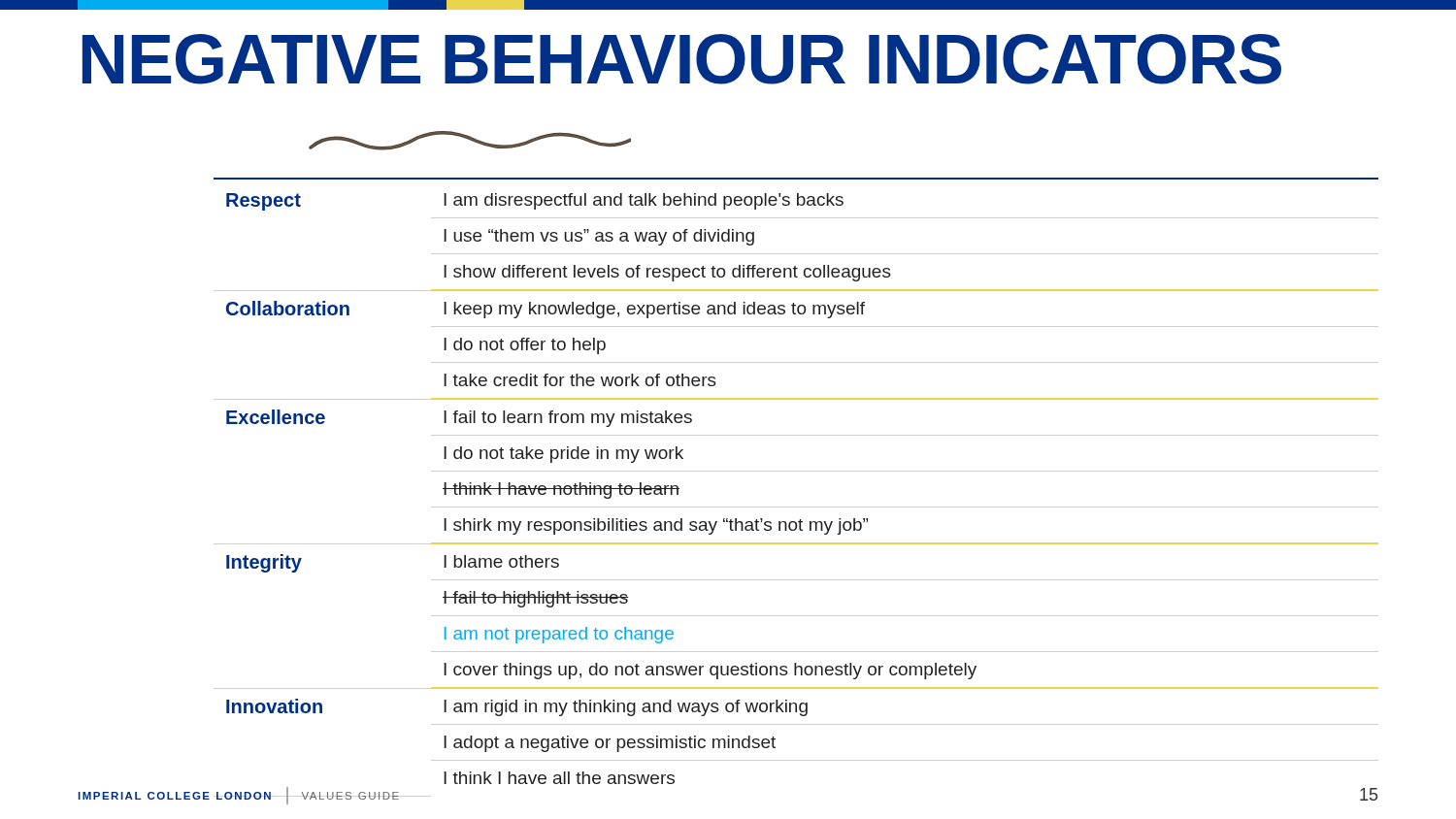Click the table
The width and height of the screenshot is (1456, 819).
tap(796, 474)
